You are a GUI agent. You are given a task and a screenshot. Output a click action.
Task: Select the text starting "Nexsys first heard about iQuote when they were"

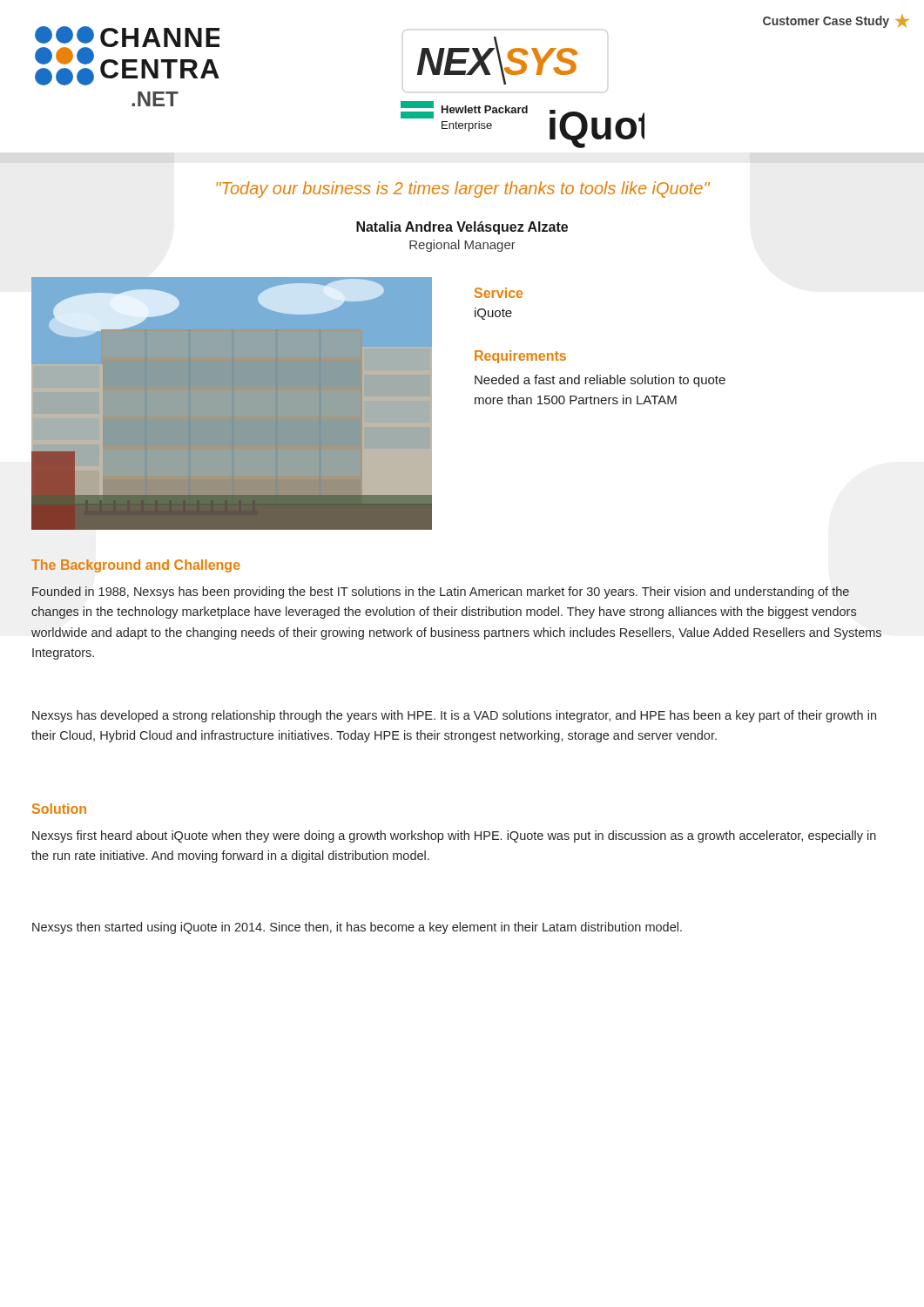pos(454,846)
